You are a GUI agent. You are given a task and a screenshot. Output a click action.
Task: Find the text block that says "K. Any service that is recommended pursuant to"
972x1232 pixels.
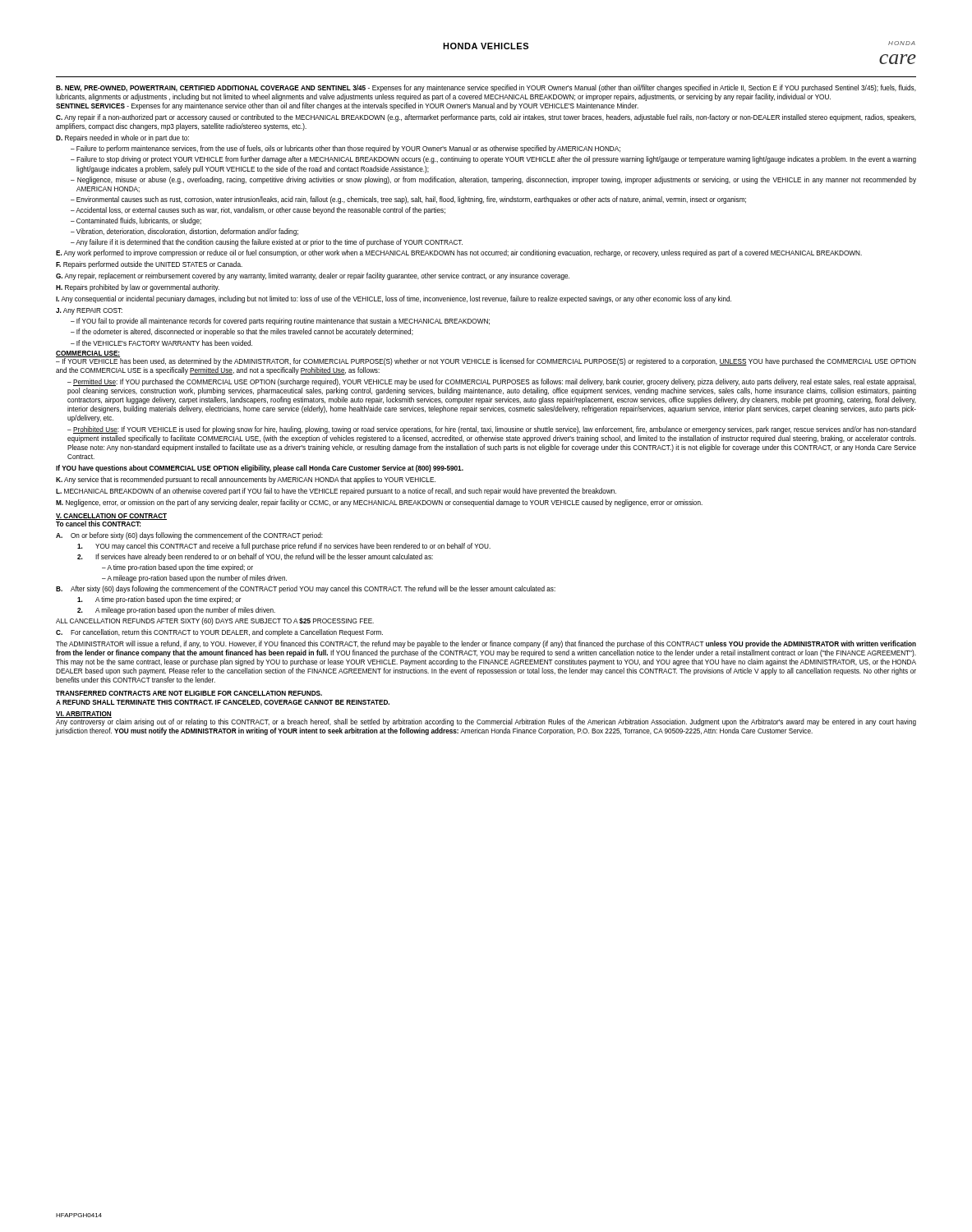coord(246,480)
